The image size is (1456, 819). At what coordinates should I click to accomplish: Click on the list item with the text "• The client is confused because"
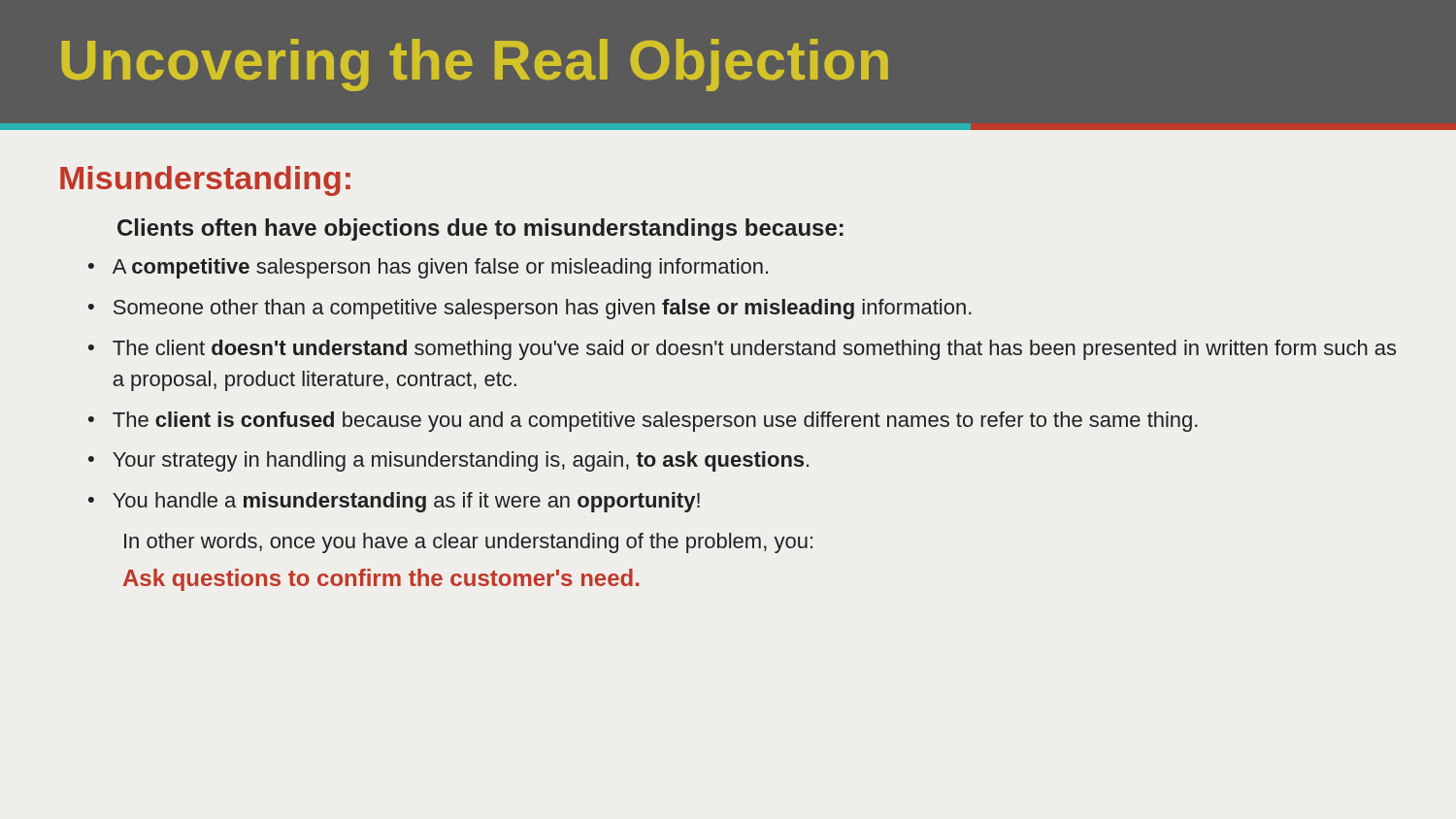click(x=643, y=420)
